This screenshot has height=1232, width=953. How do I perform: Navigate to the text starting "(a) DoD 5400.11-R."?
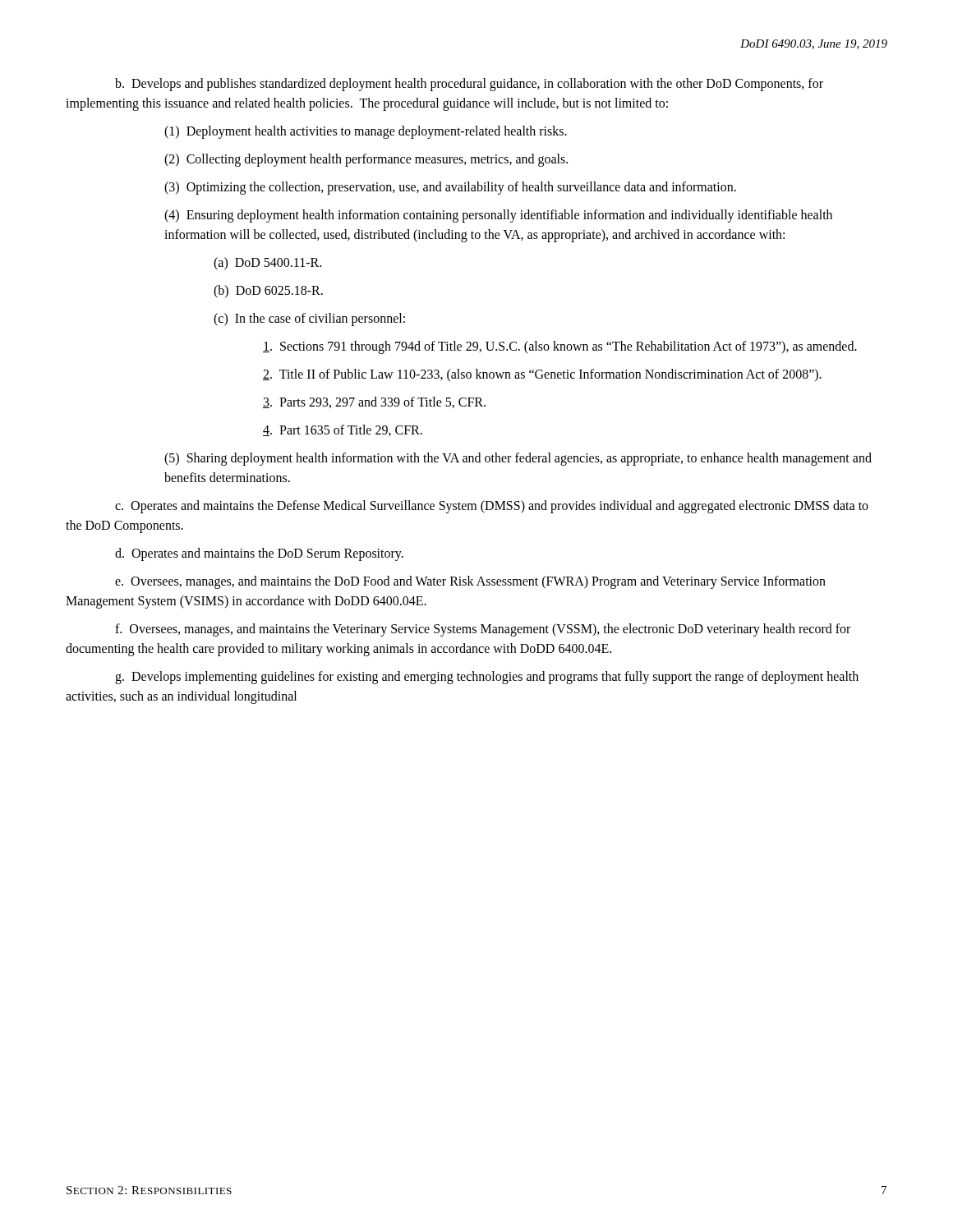pyautogui.click(x=268, y=262)
